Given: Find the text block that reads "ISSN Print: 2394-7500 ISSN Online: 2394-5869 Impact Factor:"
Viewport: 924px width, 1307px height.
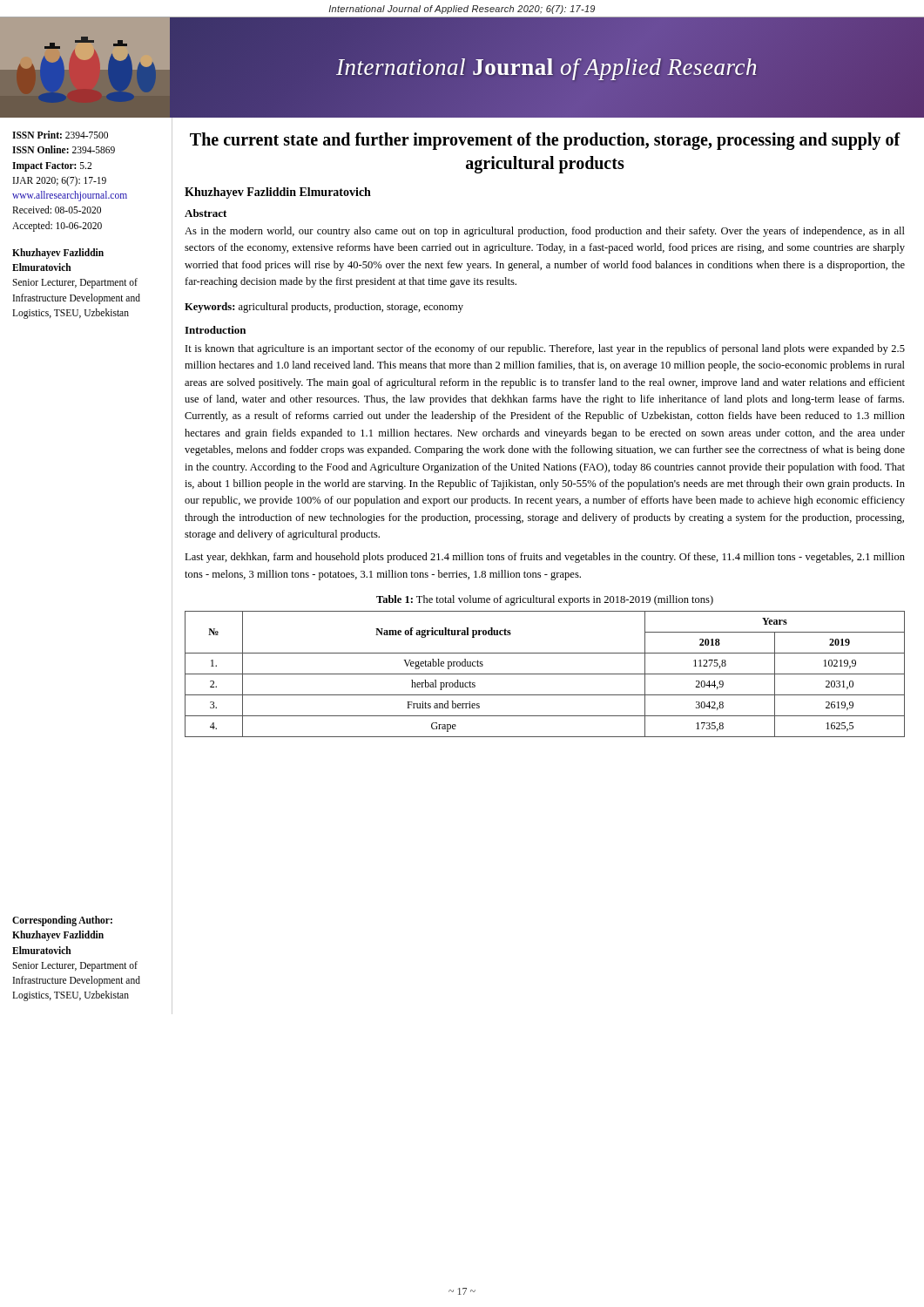Looking at the screenshot, I should click(x=70, y=180).
